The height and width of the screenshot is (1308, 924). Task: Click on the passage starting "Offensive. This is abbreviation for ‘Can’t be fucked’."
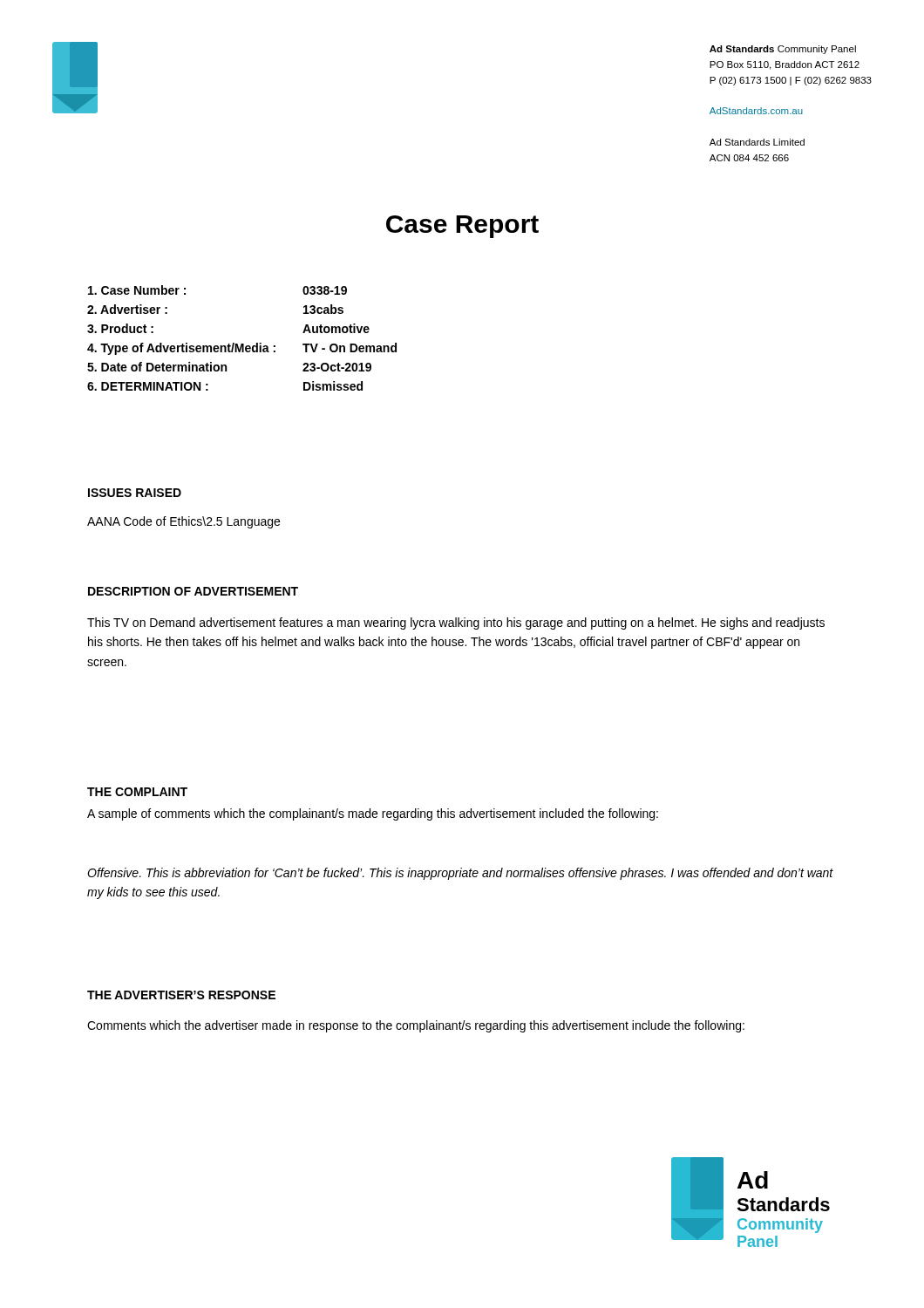tap(460, 883)
